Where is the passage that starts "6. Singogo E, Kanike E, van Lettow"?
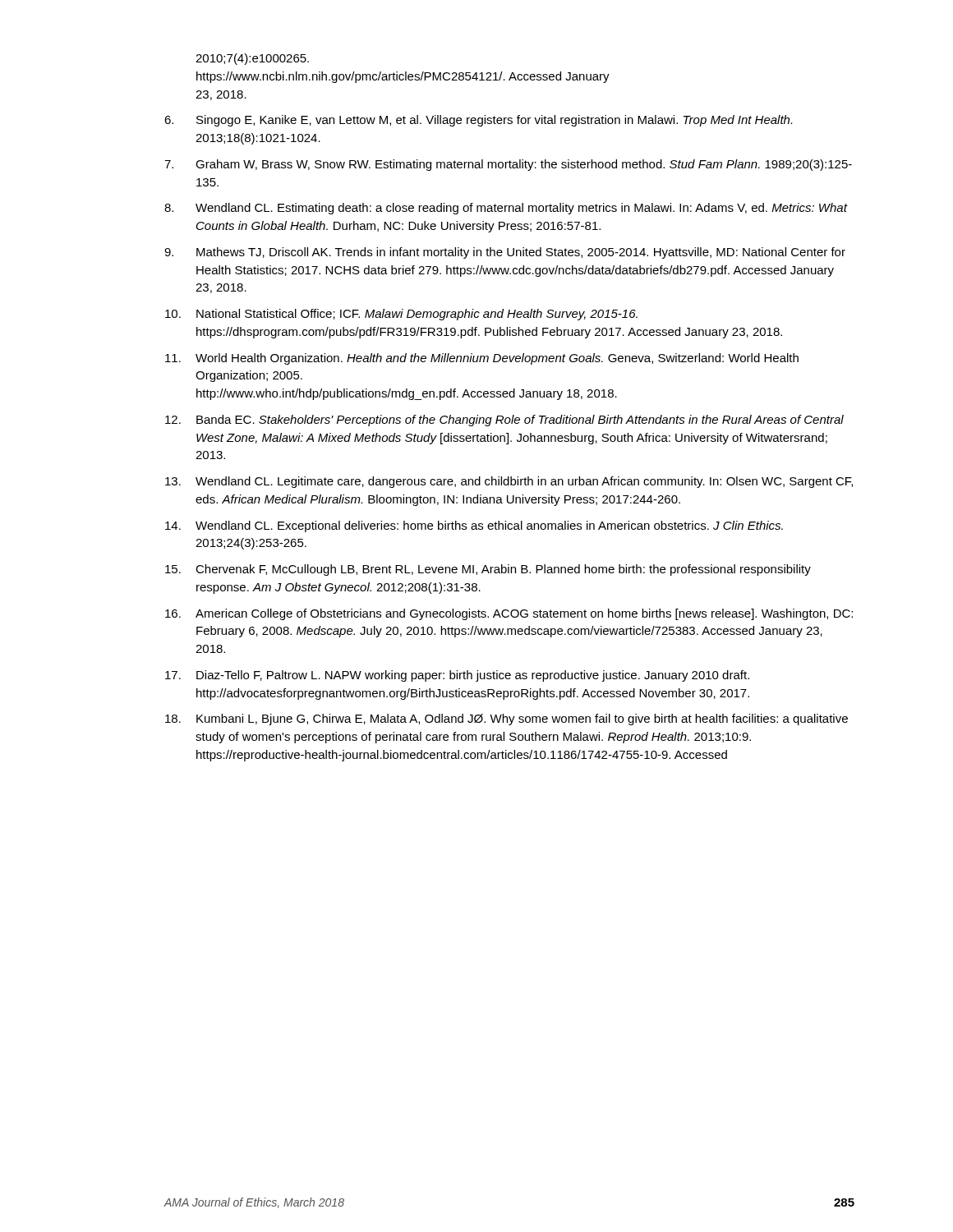 [509, 129]
